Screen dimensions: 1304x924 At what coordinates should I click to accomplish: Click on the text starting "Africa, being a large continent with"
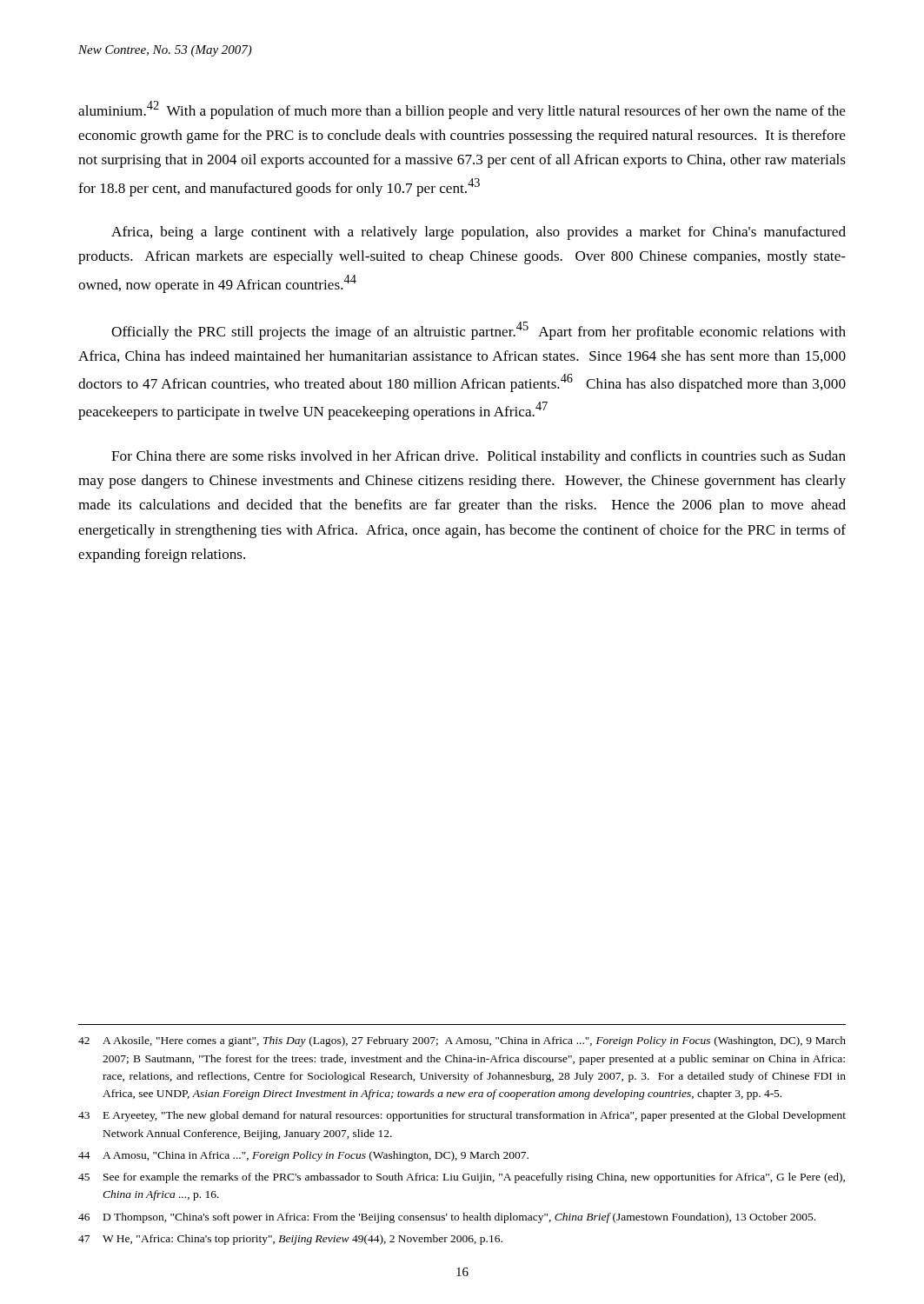462,259
